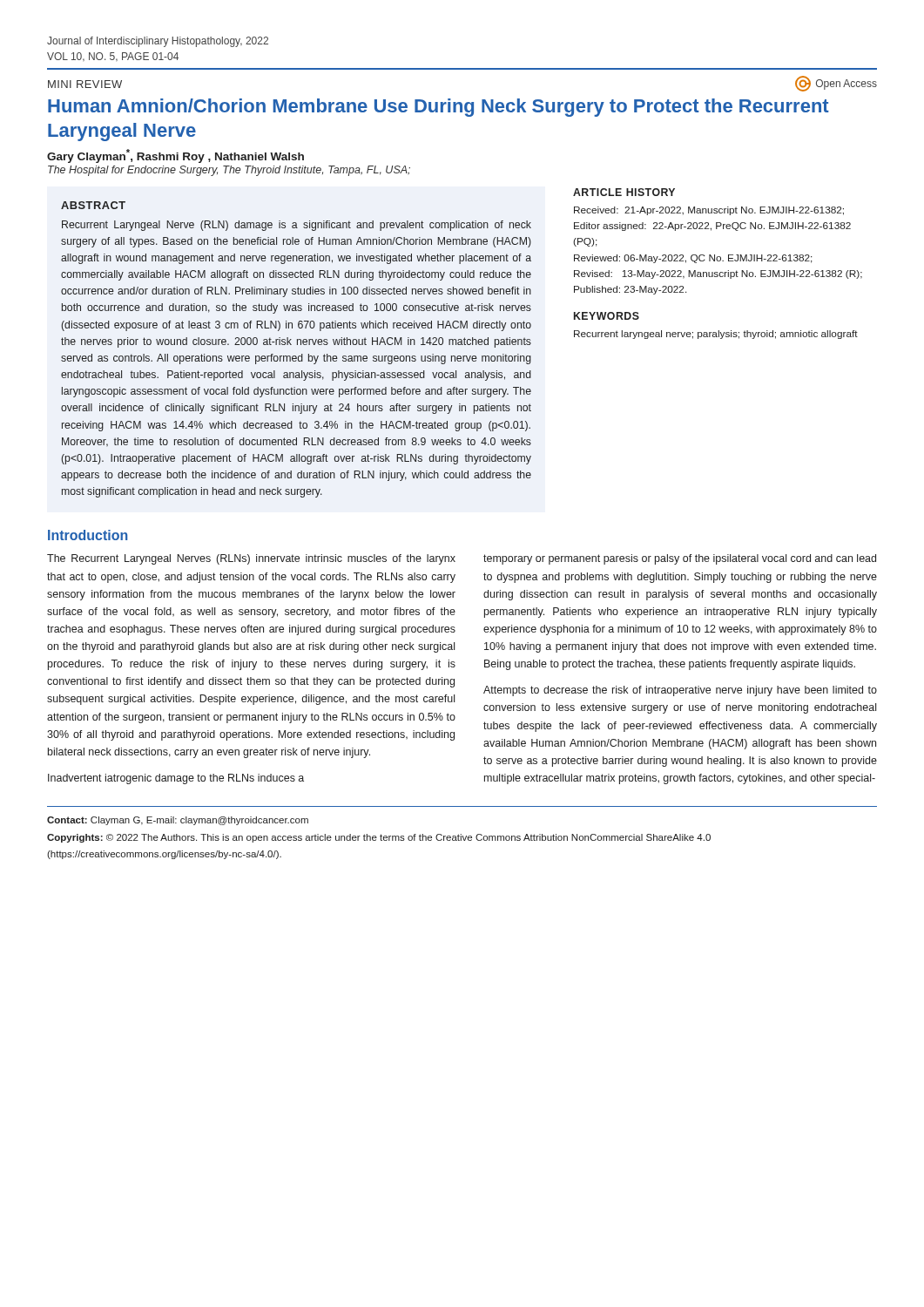924x1307 pixels.
Task: Point to the passage starting "Human Amnion/Chorion Membrane Use During Neck"
Action: (x=438, y=118)
